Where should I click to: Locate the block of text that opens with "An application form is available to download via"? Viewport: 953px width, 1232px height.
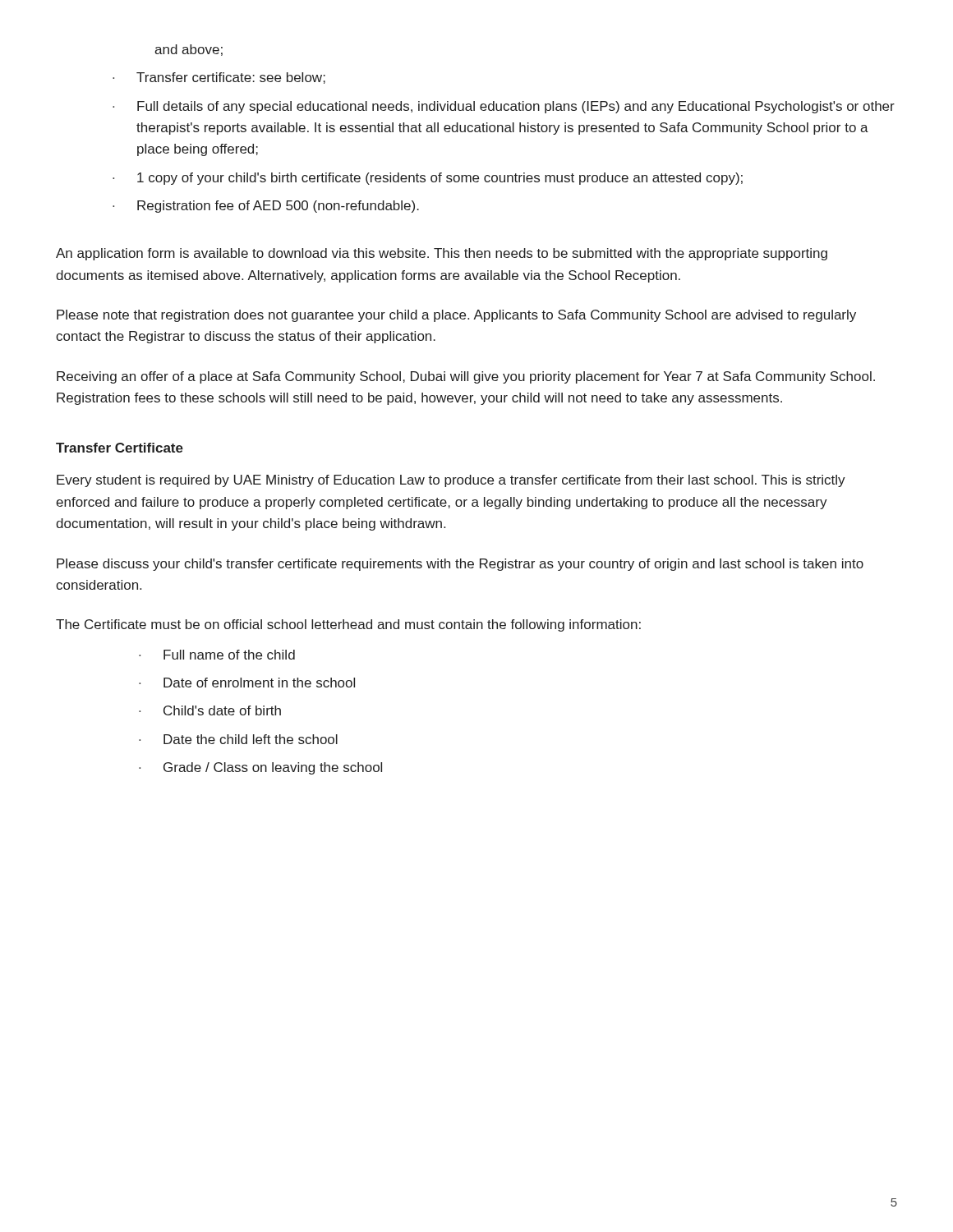(x=442, y=265)
